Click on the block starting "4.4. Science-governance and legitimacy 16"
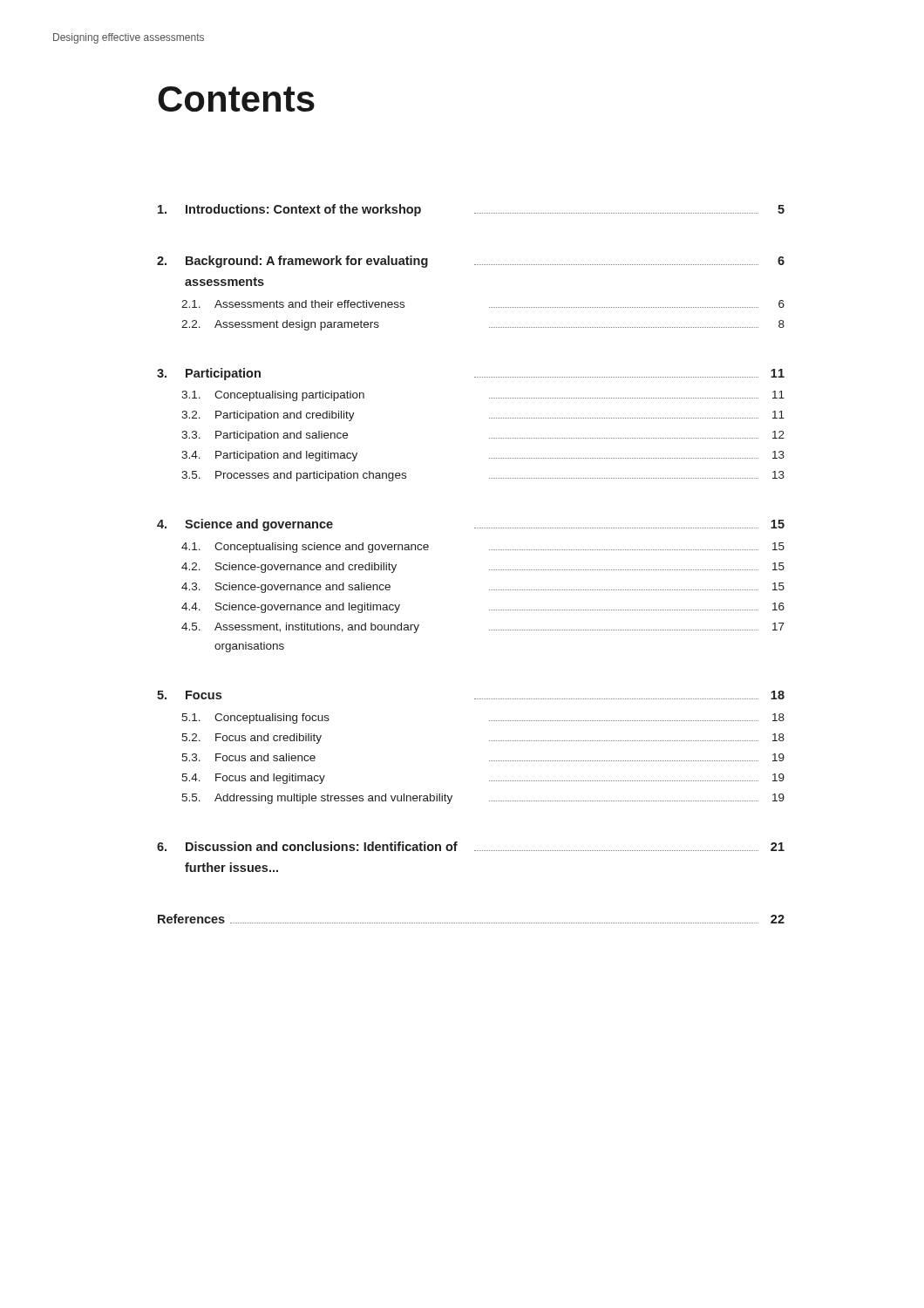The image size is (924, 1308). pos(483,607)
